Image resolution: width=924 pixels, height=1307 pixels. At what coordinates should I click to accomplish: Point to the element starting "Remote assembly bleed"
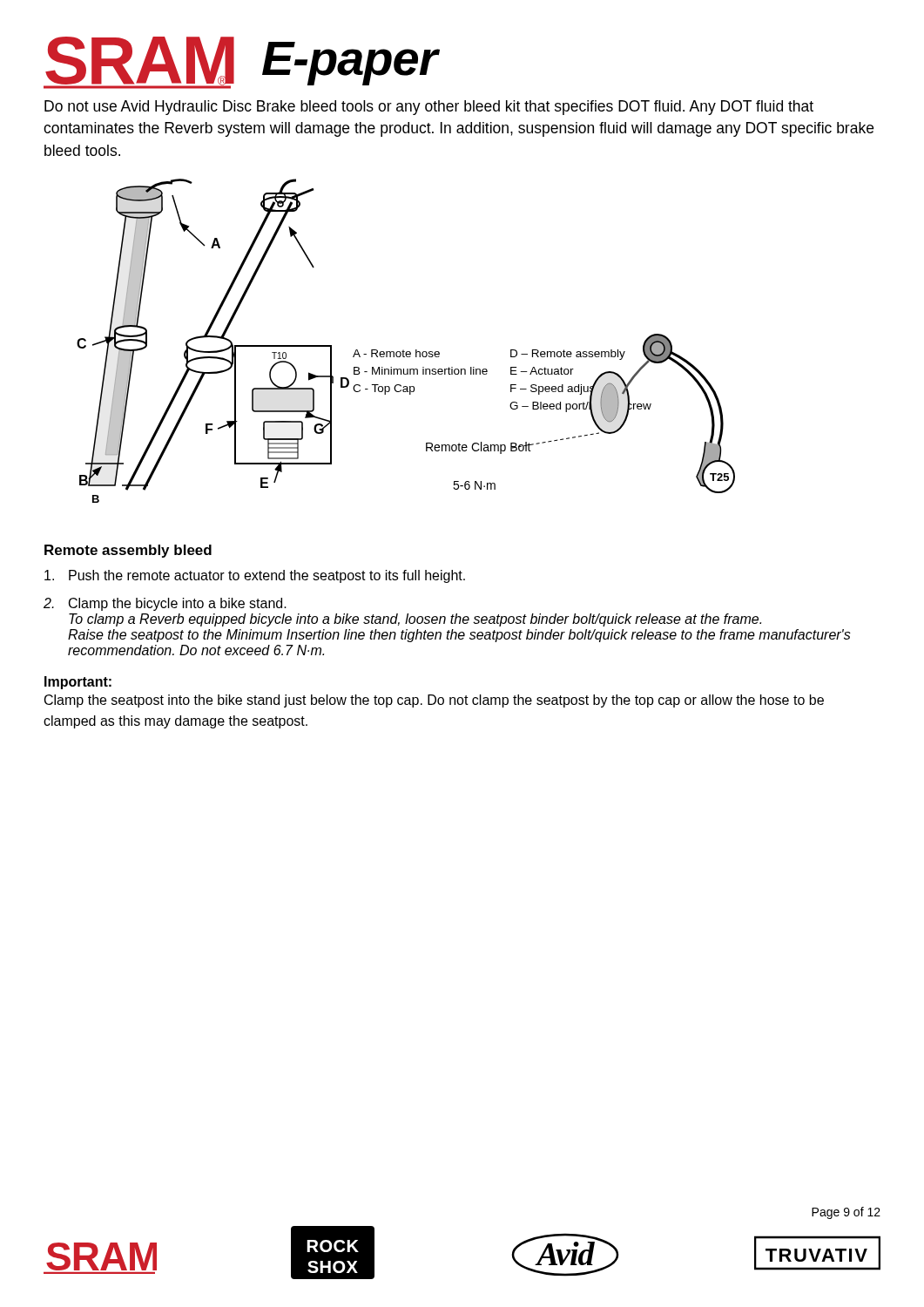128,550
